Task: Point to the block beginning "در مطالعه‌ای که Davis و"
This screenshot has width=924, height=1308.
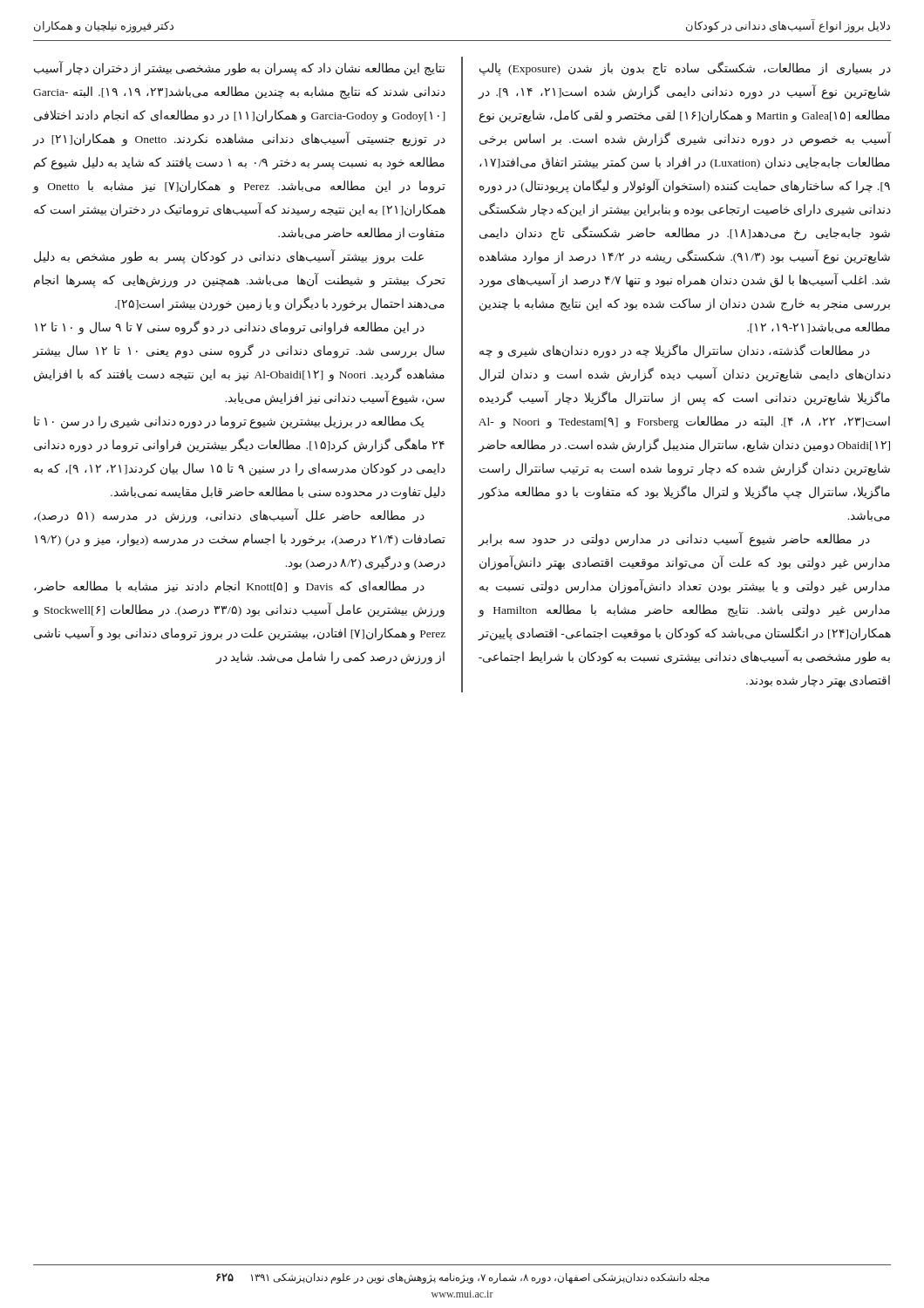Action: [x=239, y=622]
